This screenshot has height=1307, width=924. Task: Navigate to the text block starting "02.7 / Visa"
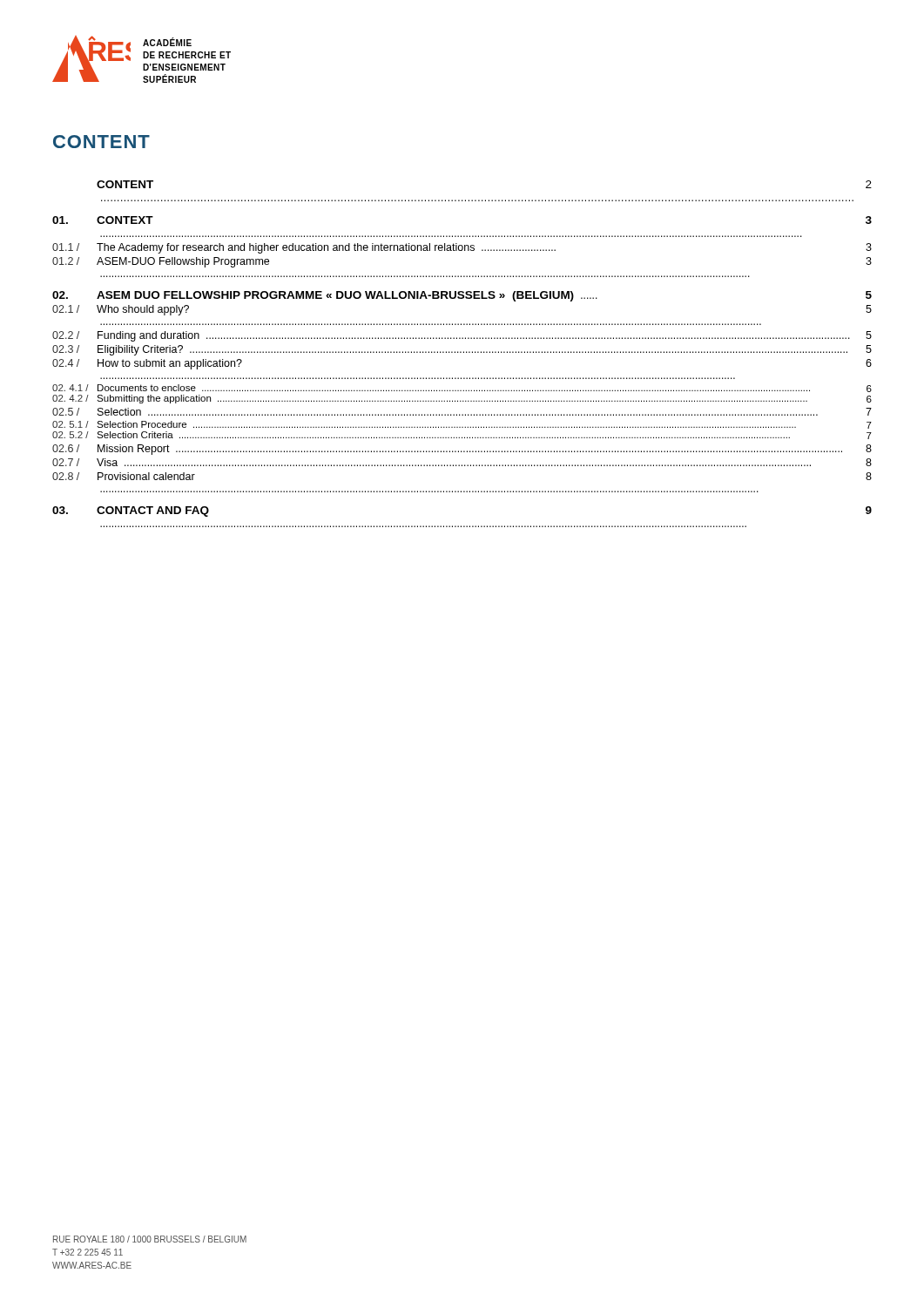(x=462, y=463)
